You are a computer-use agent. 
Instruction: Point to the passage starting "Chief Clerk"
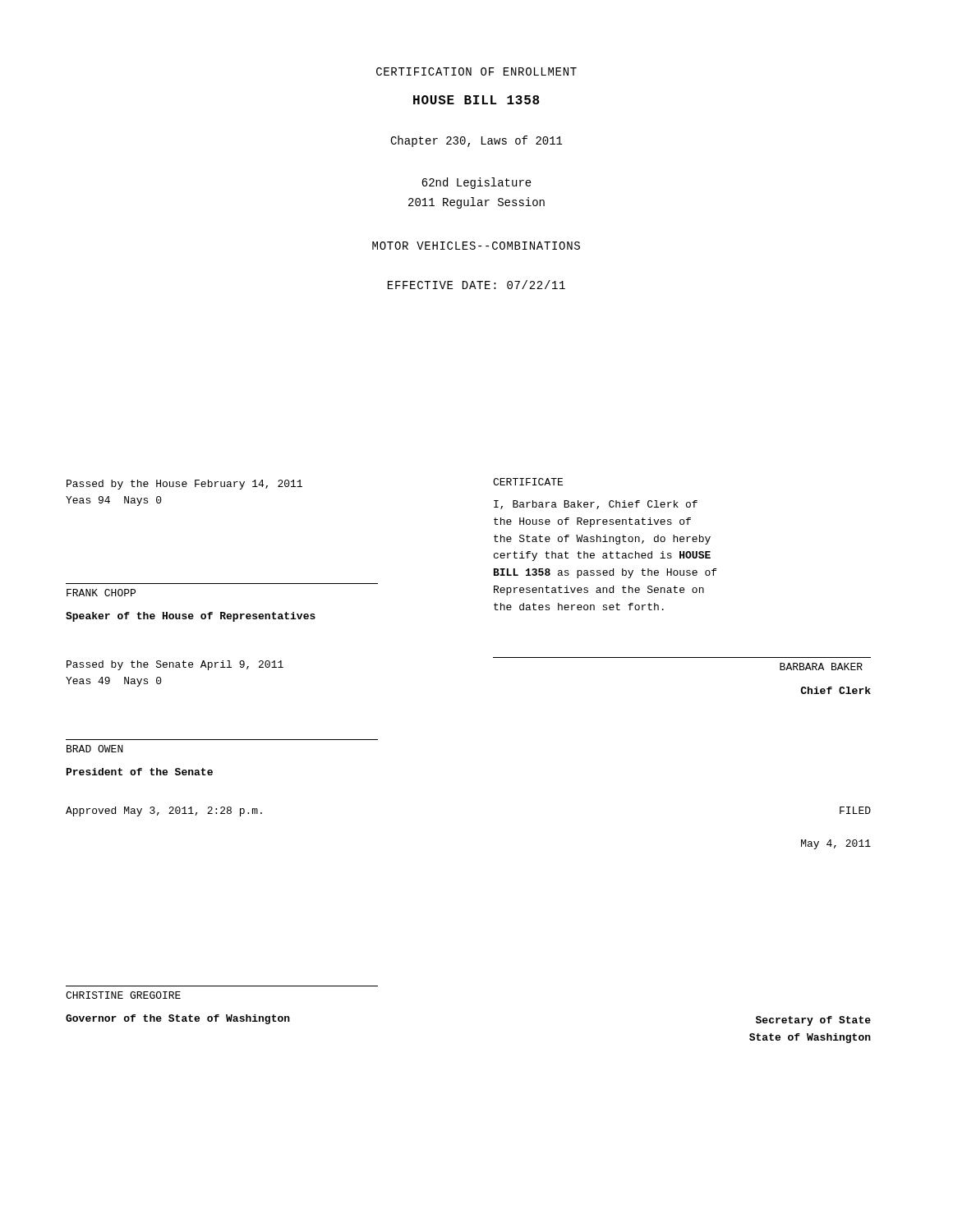pos(836,691)
